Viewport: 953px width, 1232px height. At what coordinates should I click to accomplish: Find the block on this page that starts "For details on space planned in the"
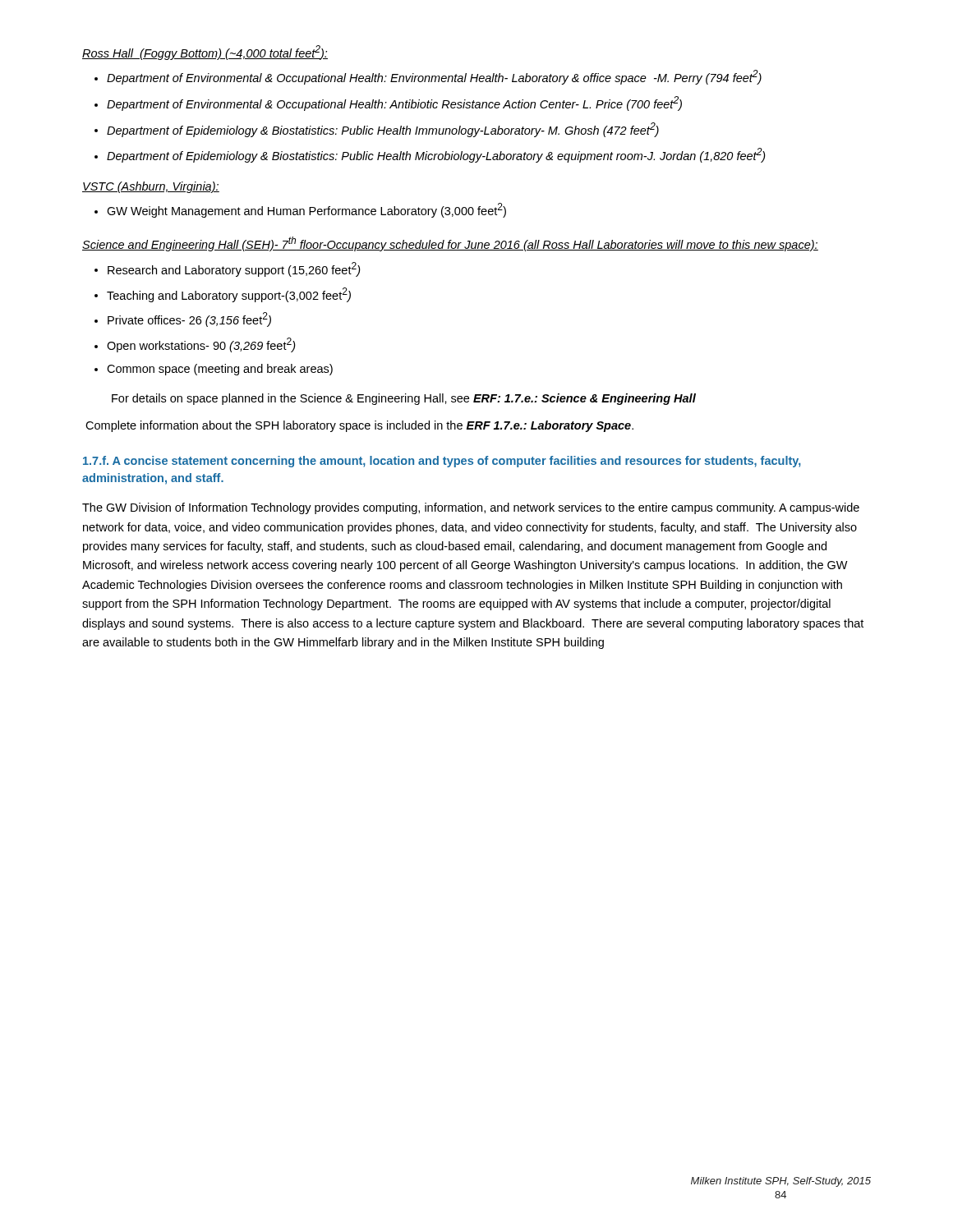[403, 398]
